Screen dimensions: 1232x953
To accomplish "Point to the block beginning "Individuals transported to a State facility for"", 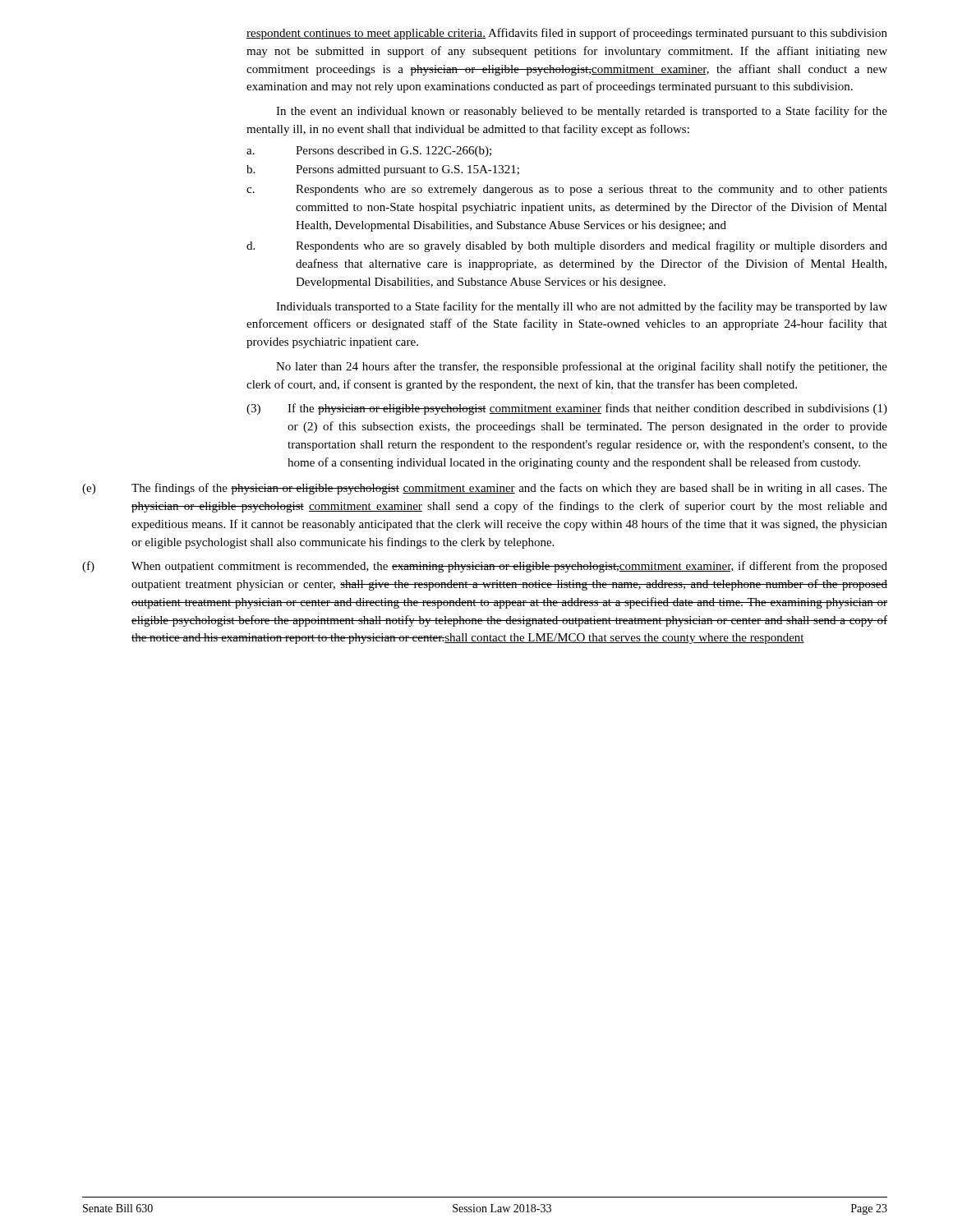I will (567, 325).
